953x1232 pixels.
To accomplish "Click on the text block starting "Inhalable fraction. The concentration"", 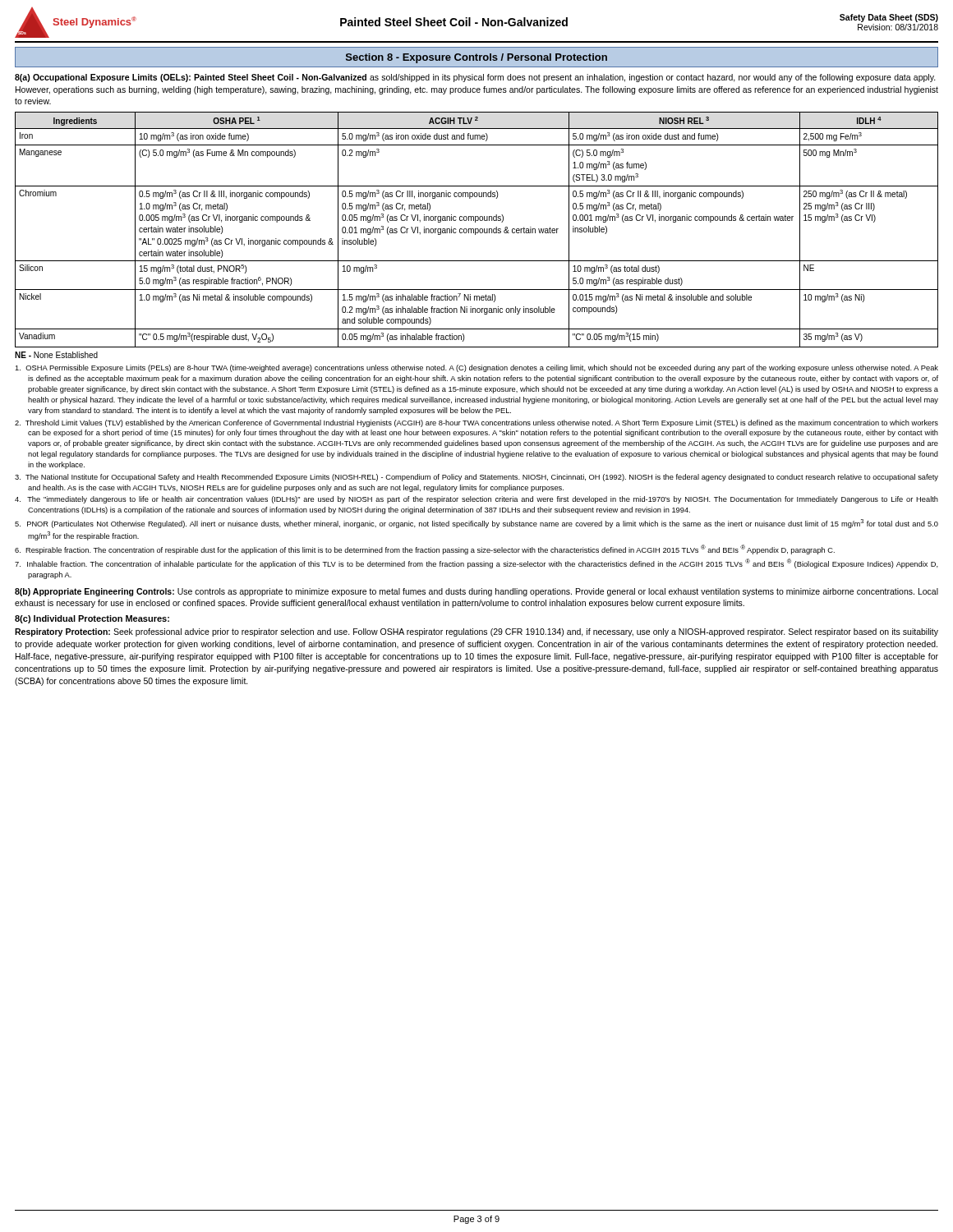I will pyautogui.click(x=476, y=568).
